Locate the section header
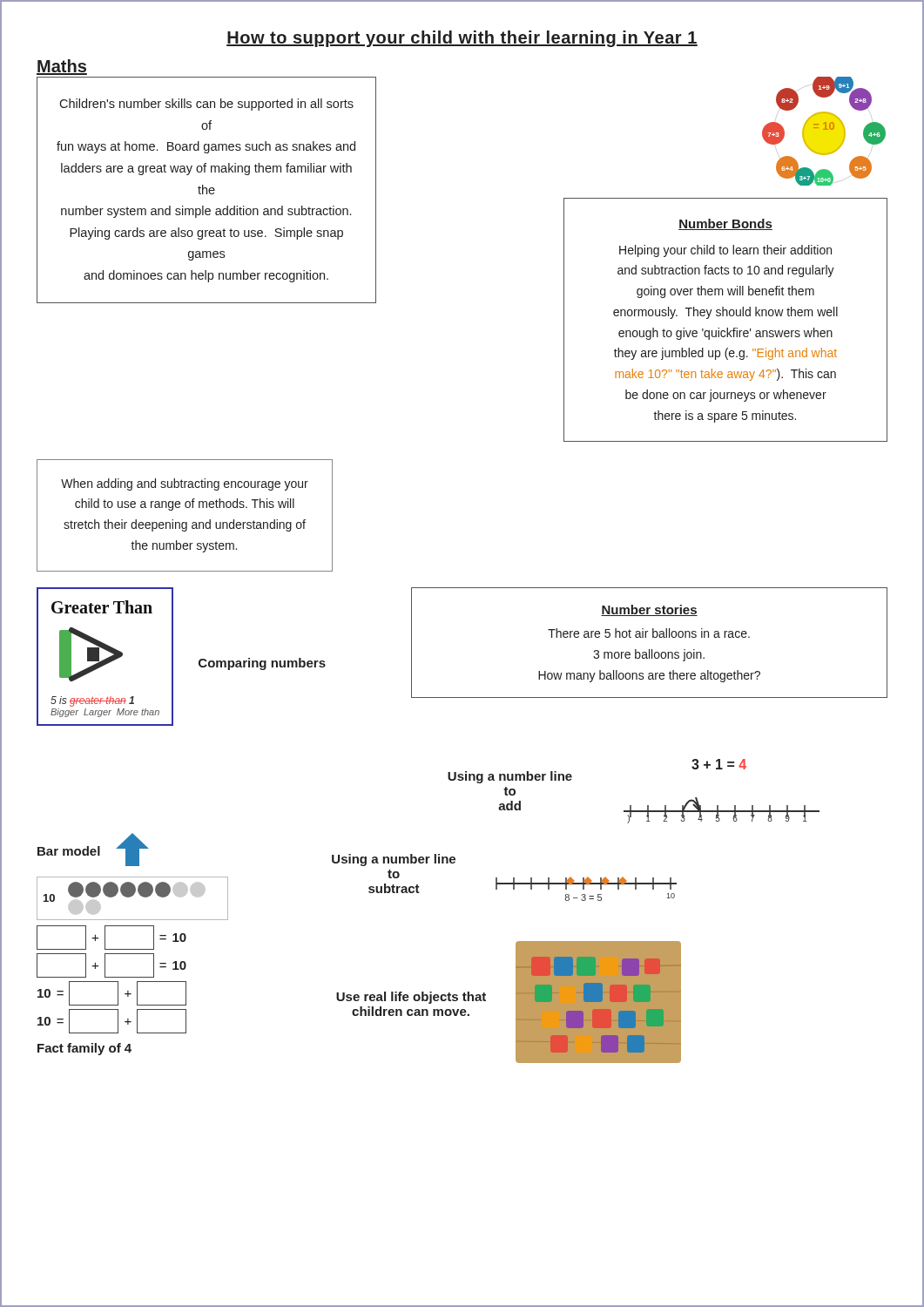Screen dimensions: 1307x924 [x=62, y=66]
